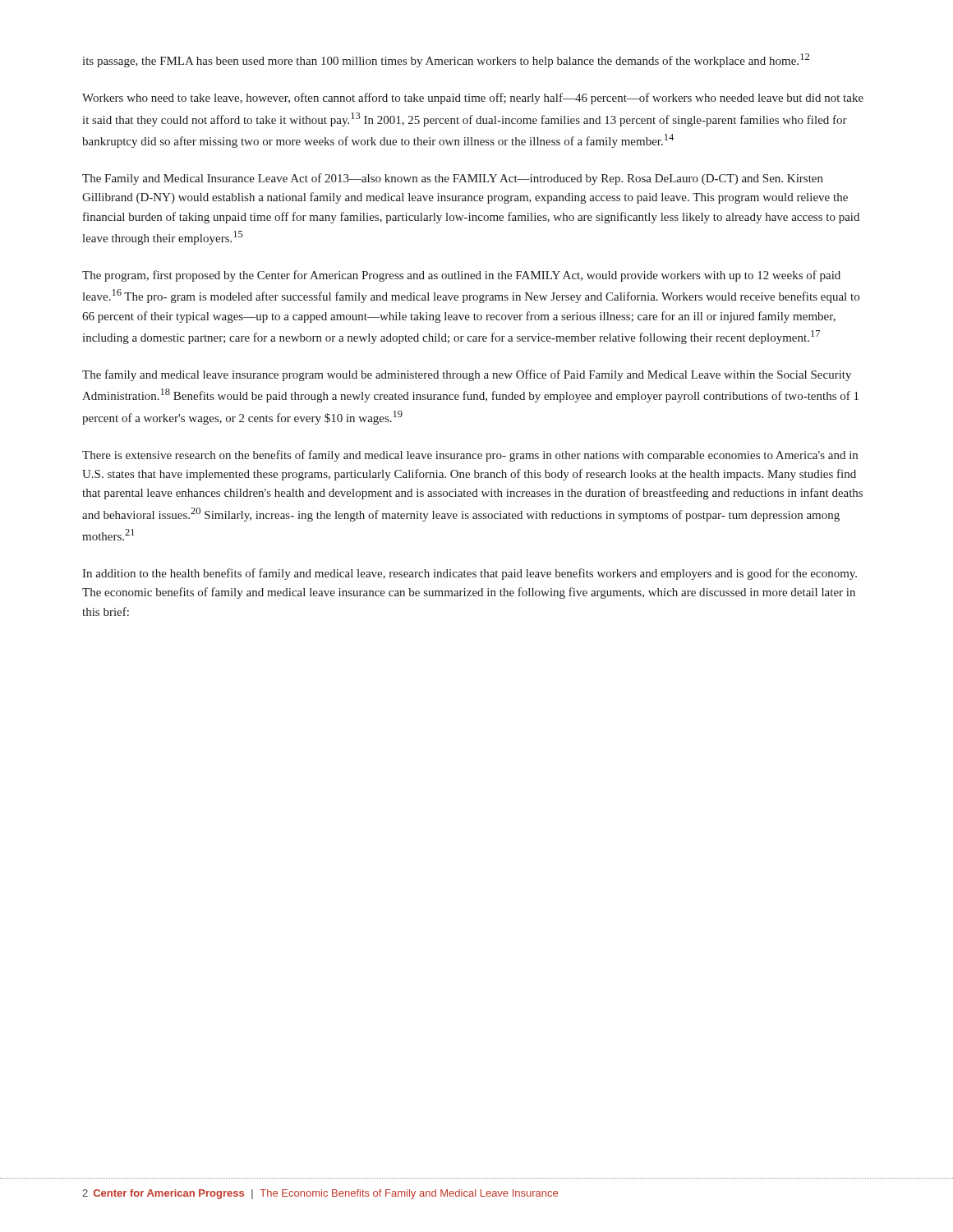Viewport: 953px width, 1232px height.
Task: Find the text block that says "The program, first proposed by"
Action: tap(471, 306)
